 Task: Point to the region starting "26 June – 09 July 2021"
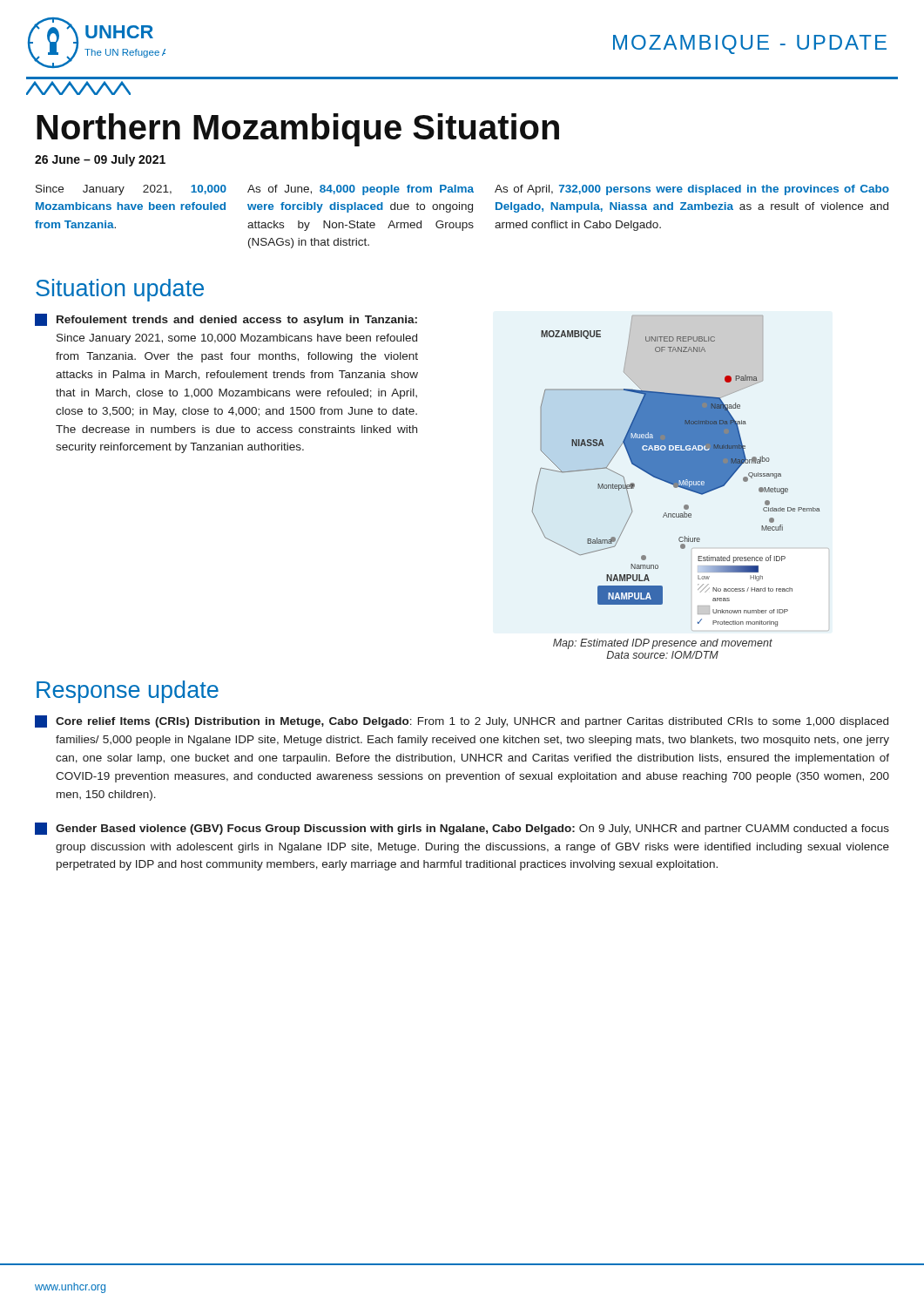pos(100,159)
